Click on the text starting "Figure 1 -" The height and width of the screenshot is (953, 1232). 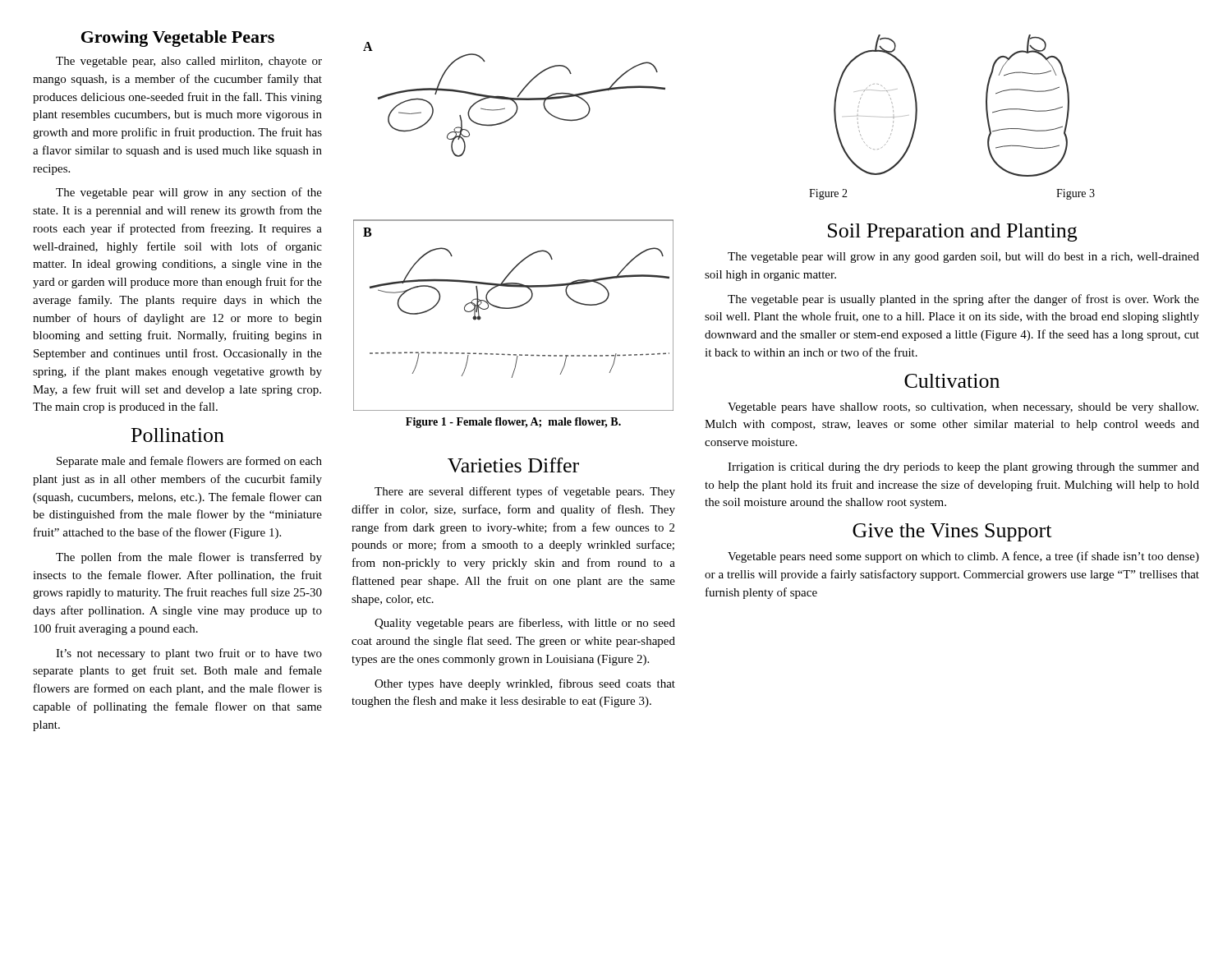pyautogui.click(x=513, y=422)
